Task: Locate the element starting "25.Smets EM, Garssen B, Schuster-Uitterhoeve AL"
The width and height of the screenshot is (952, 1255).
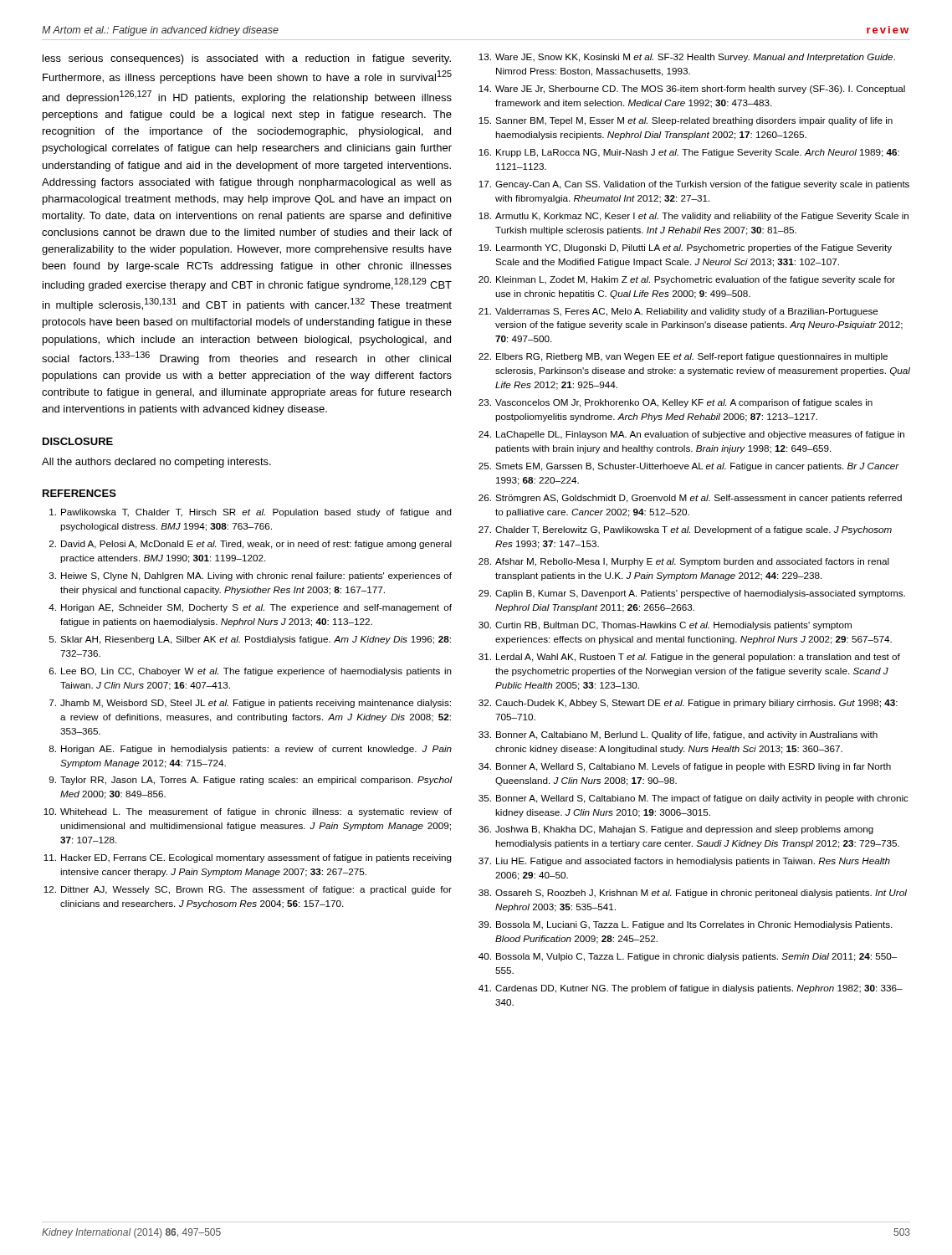Action: click(694, 474)
